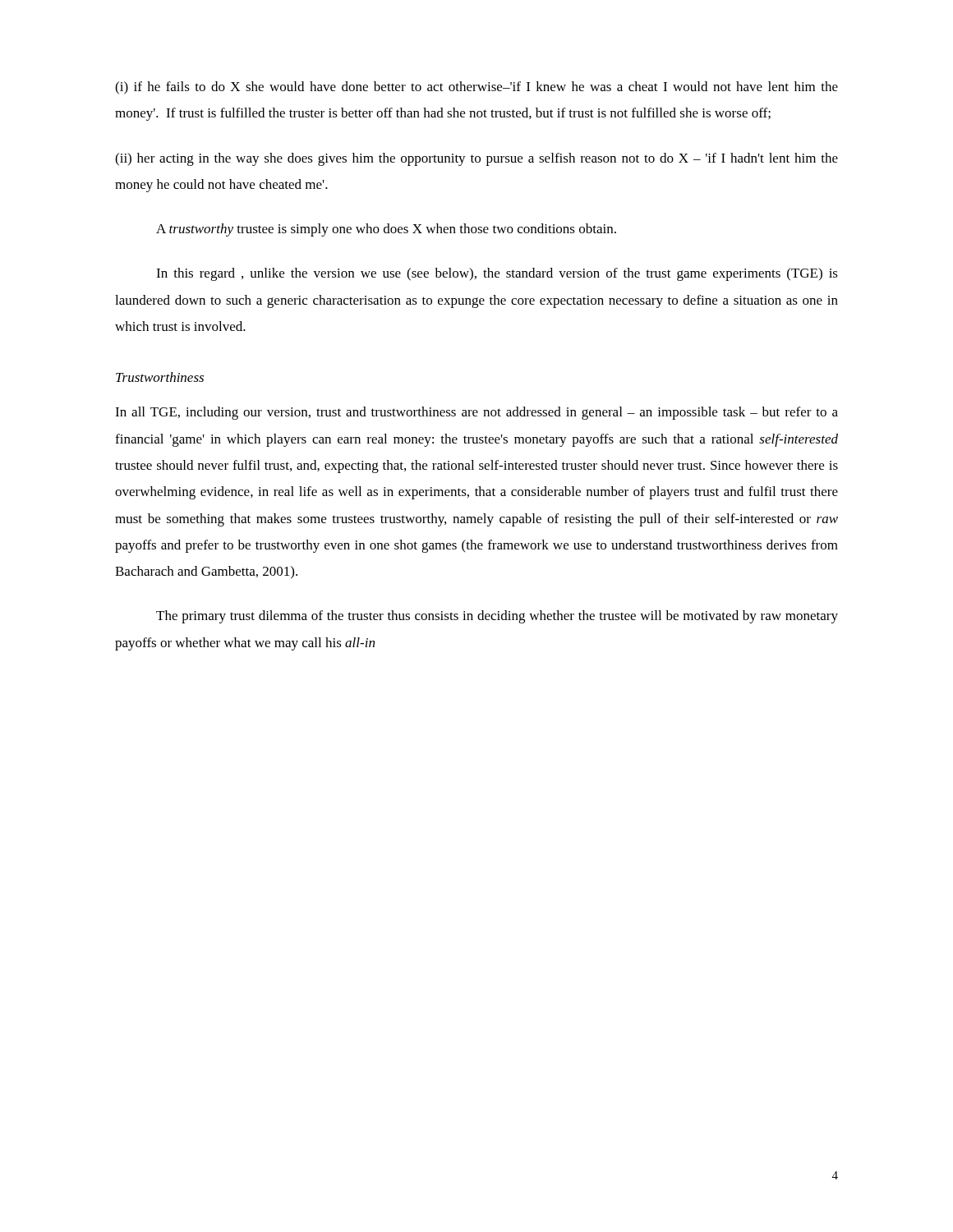Select the list item that reads "(ii) her acting"
The height and width of the screenshot is (1232, 953).
476,171
